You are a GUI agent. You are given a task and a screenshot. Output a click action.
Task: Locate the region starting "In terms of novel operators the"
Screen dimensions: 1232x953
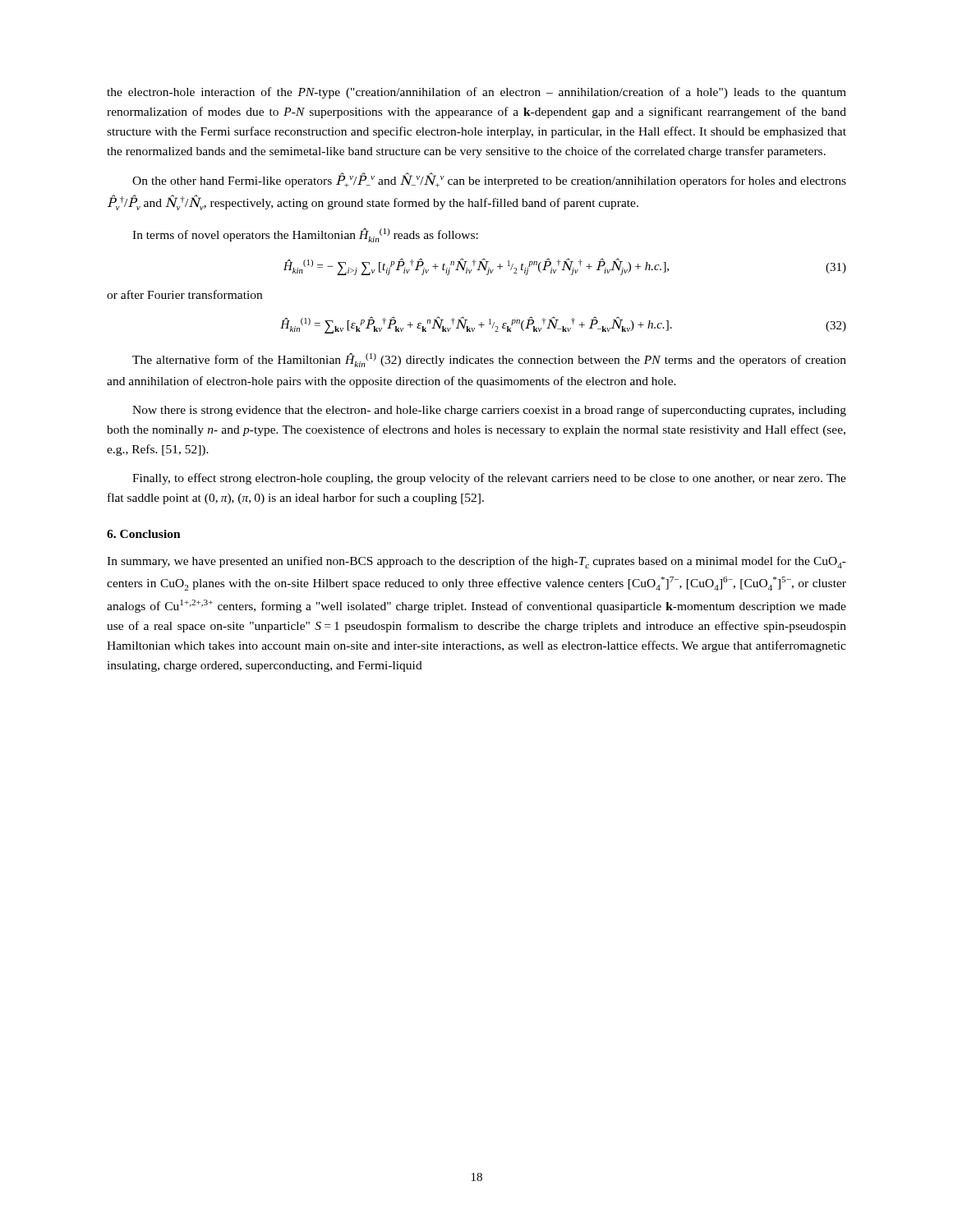click(476, 235)
